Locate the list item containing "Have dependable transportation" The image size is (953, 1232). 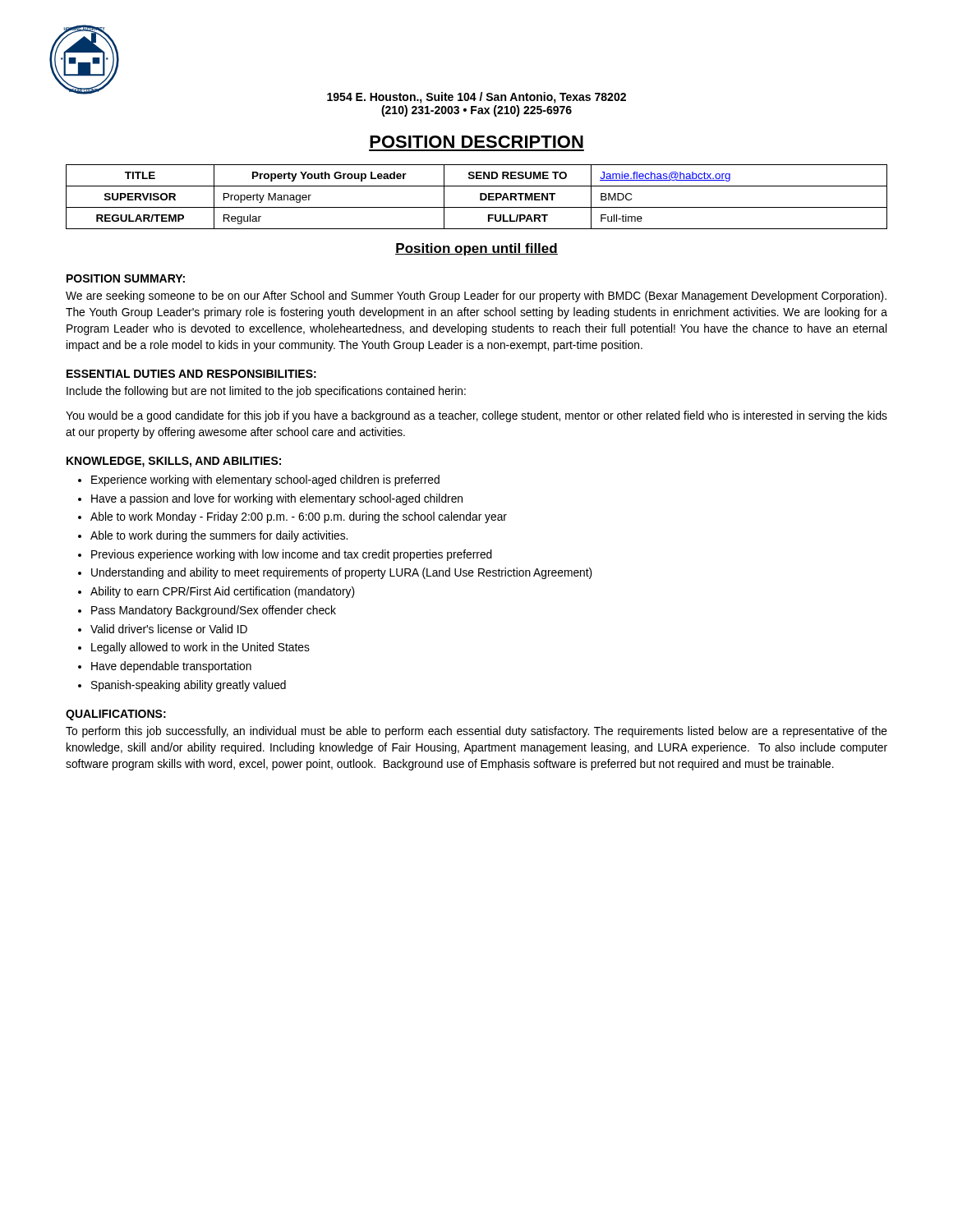(x=171, y=666)
